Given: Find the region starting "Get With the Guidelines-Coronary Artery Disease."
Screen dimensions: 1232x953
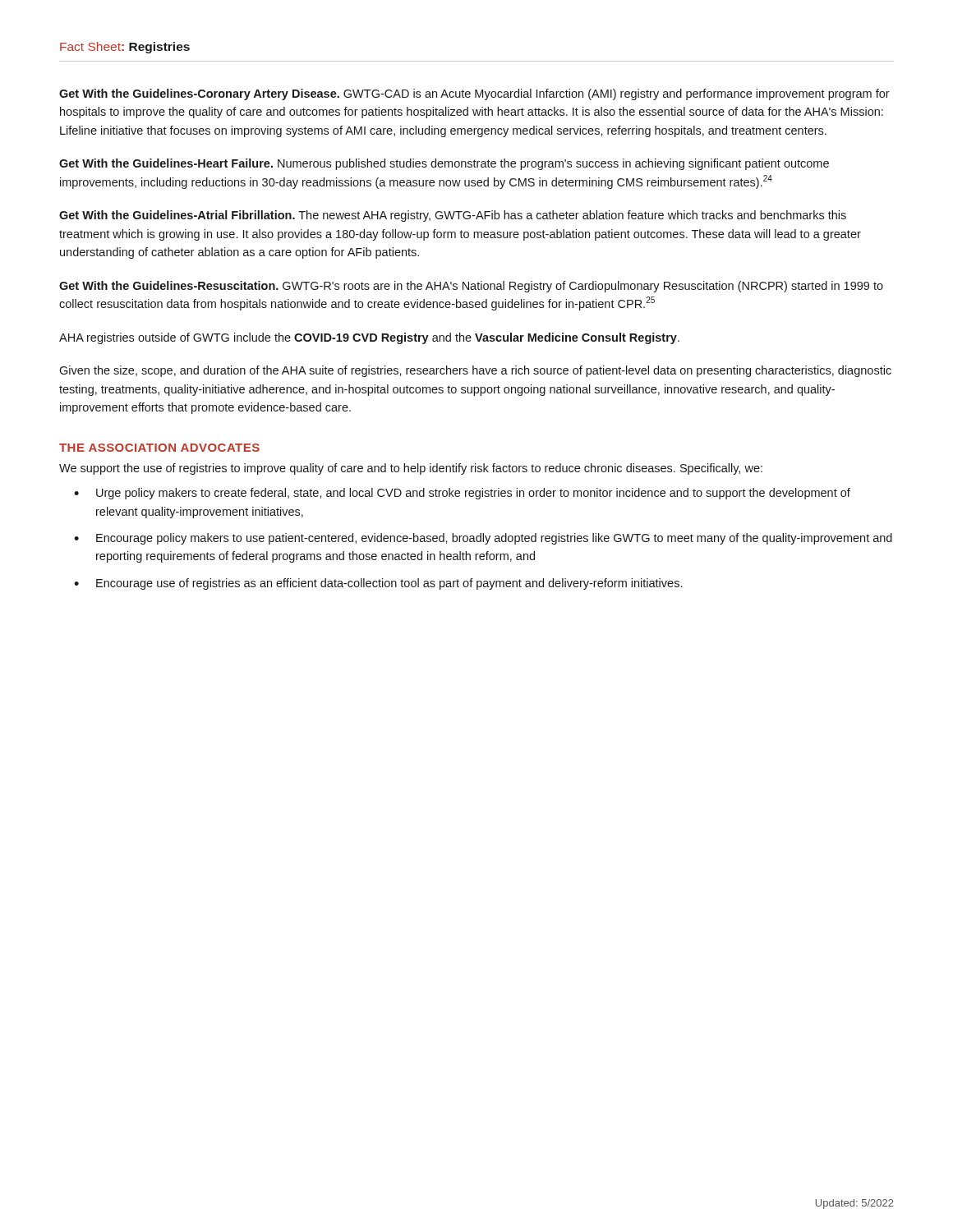Looking at the screenshot, I should click(474, 112).
